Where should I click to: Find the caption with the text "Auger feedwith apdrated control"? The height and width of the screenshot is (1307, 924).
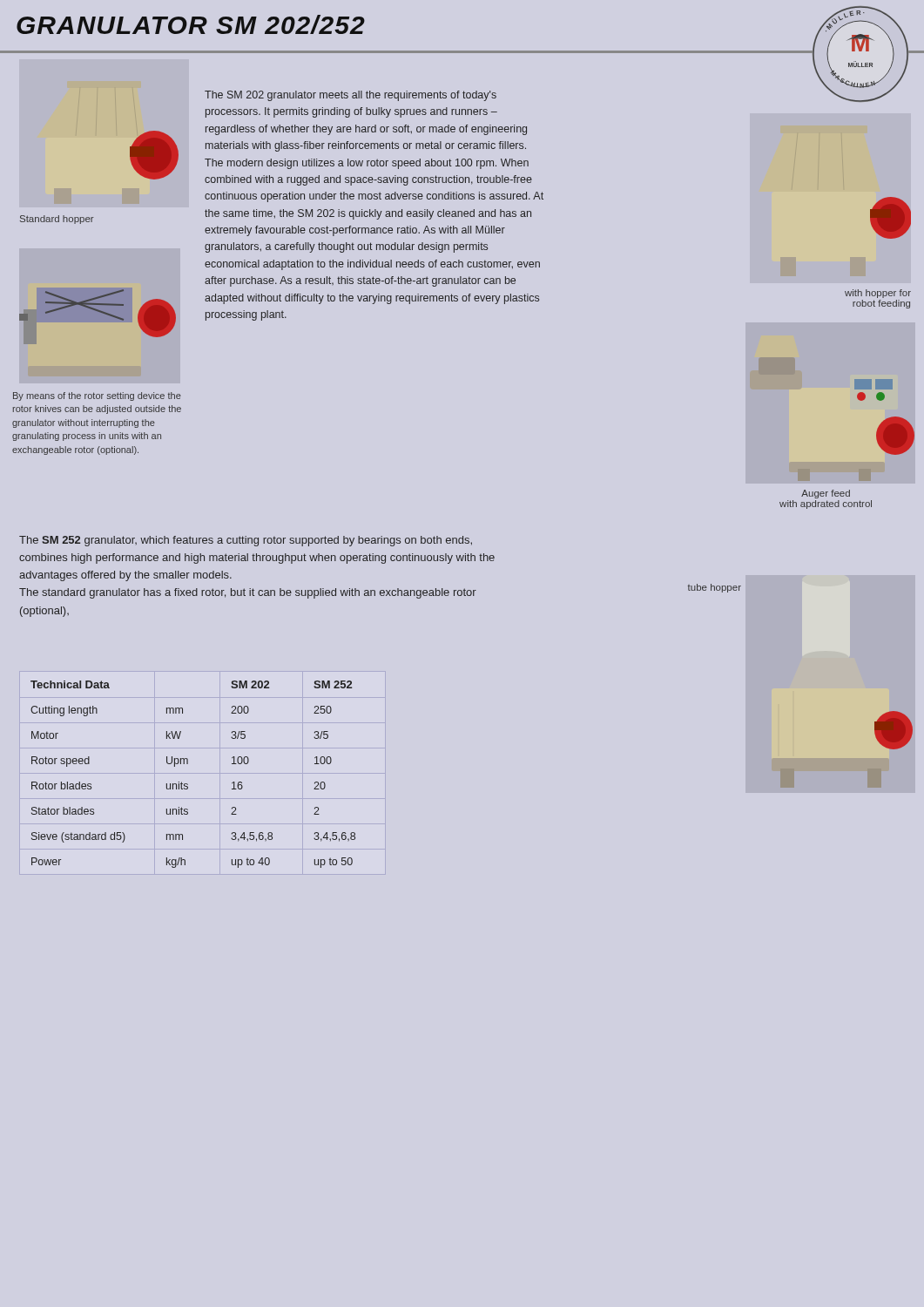(826, 498)
